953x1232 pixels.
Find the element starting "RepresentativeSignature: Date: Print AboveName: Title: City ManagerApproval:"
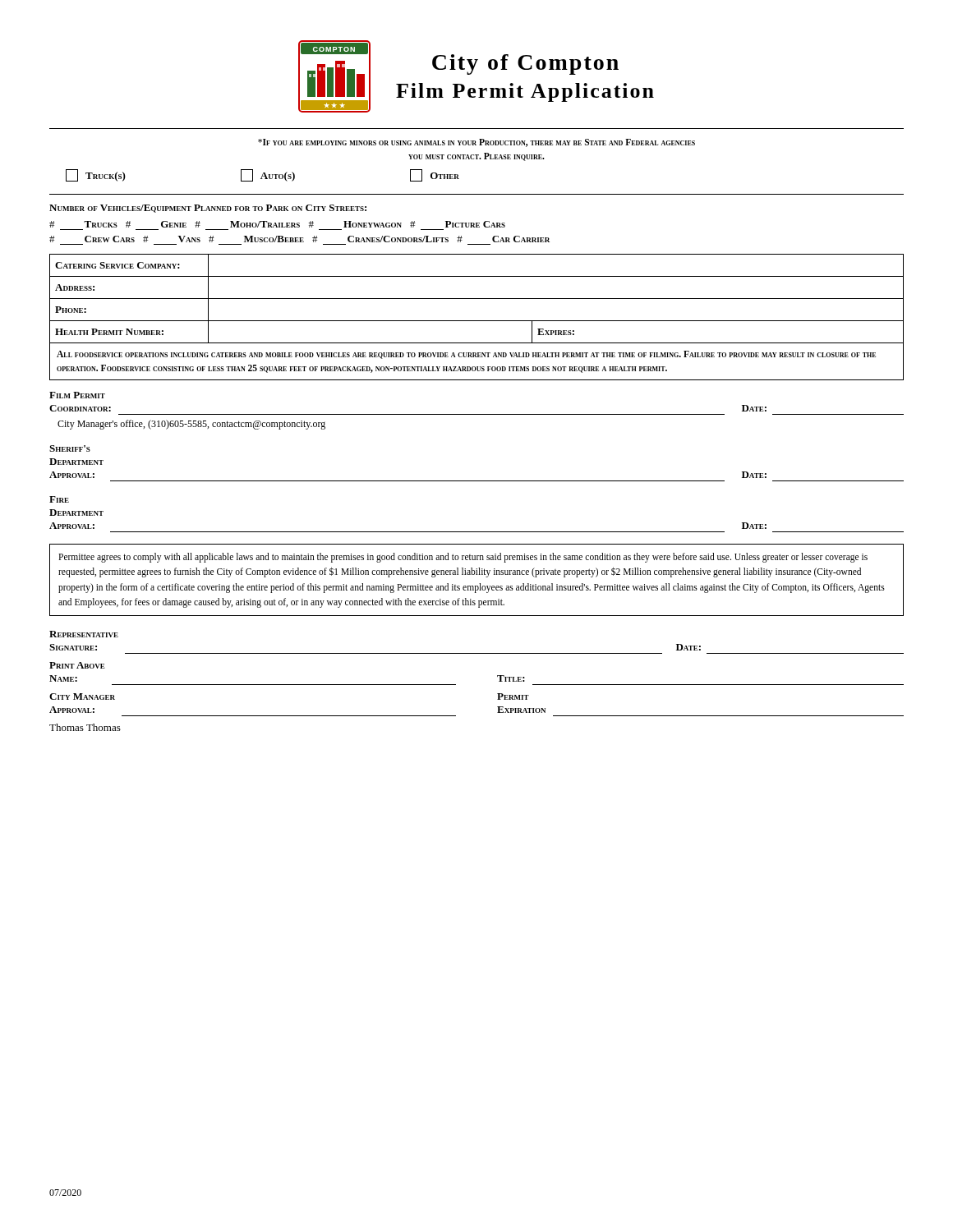(x=84, y=634)
